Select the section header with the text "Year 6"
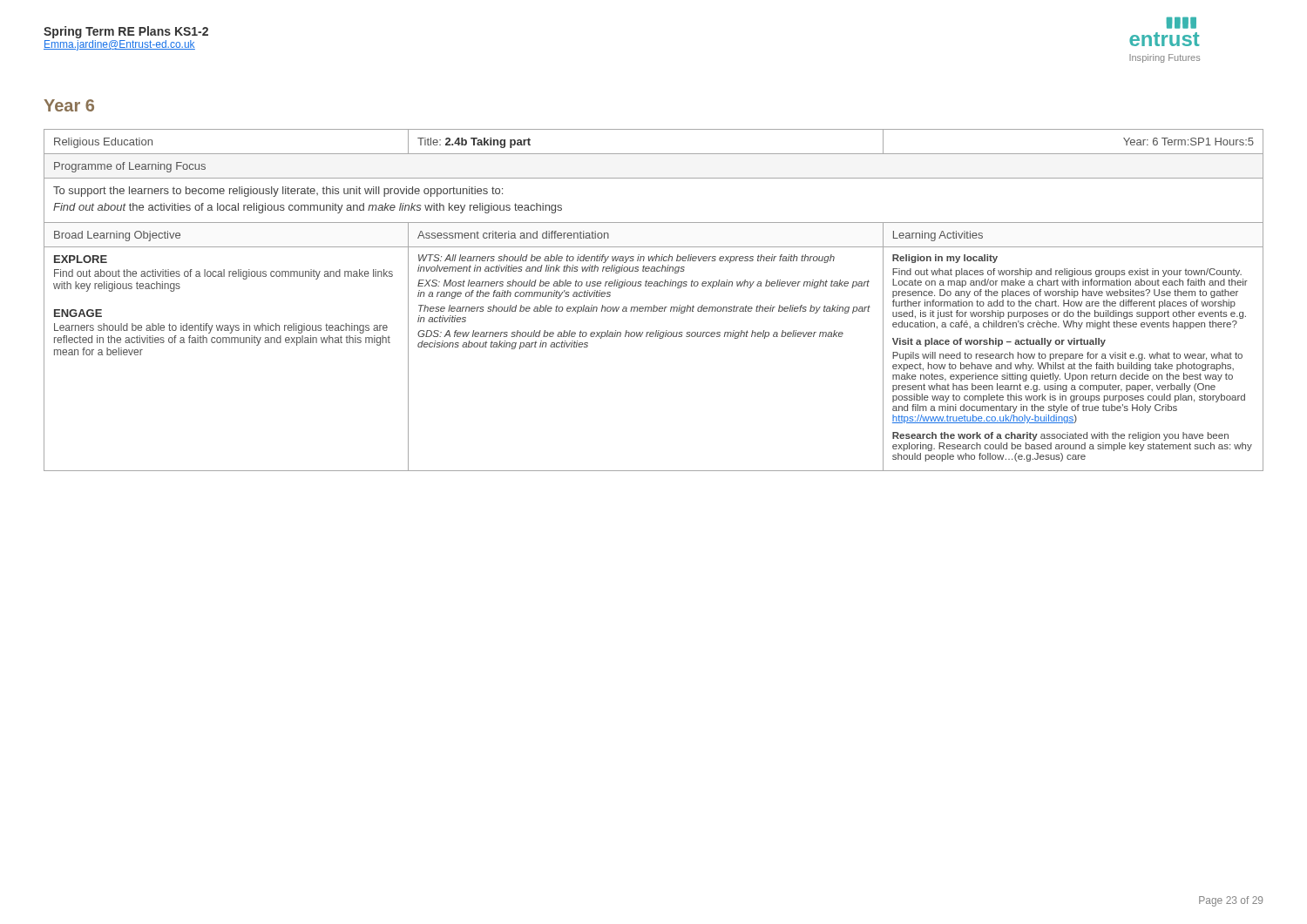 point(69,105)
